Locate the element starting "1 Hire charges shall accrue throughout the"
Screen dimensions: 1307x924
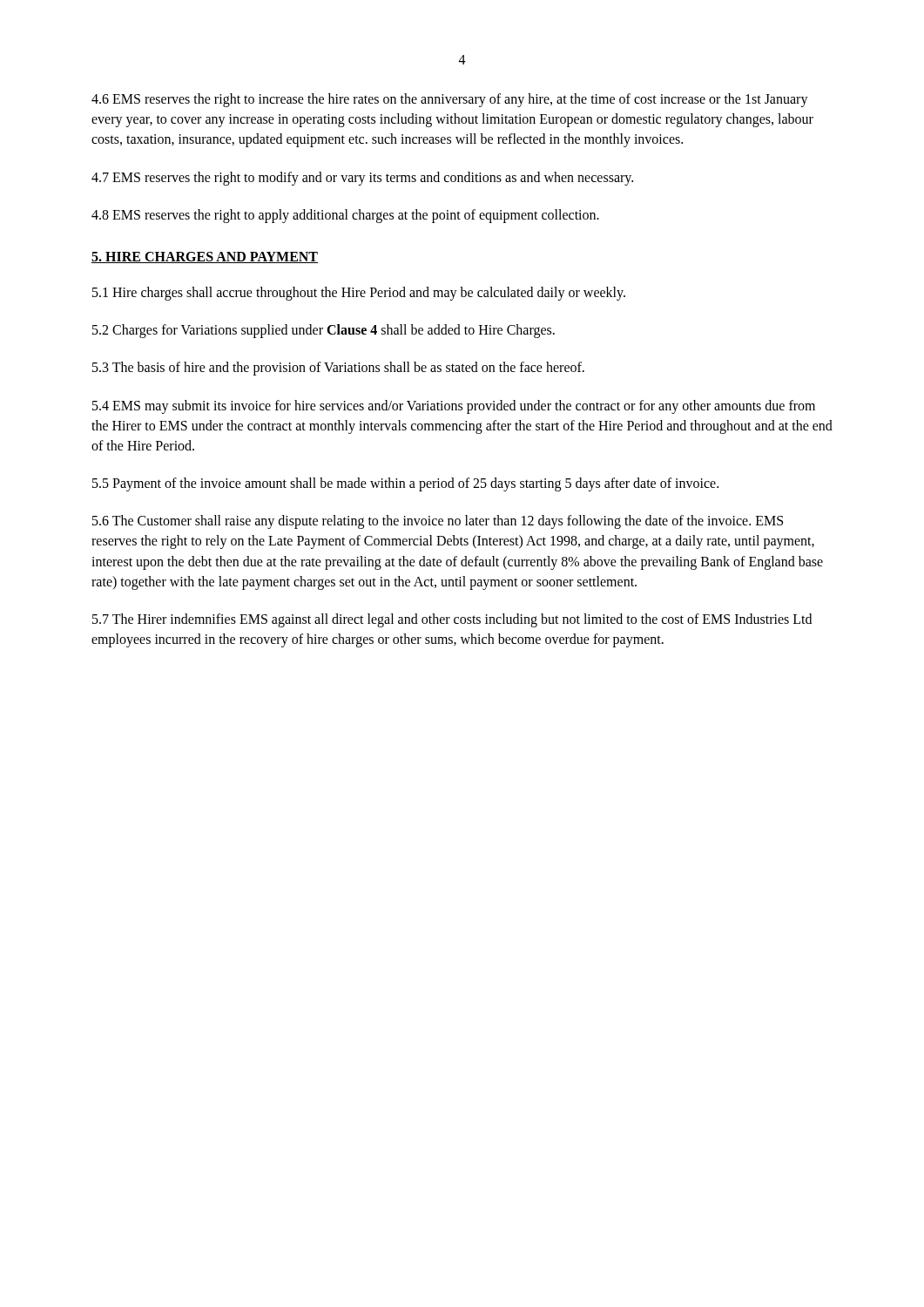(x=359, y=292)
